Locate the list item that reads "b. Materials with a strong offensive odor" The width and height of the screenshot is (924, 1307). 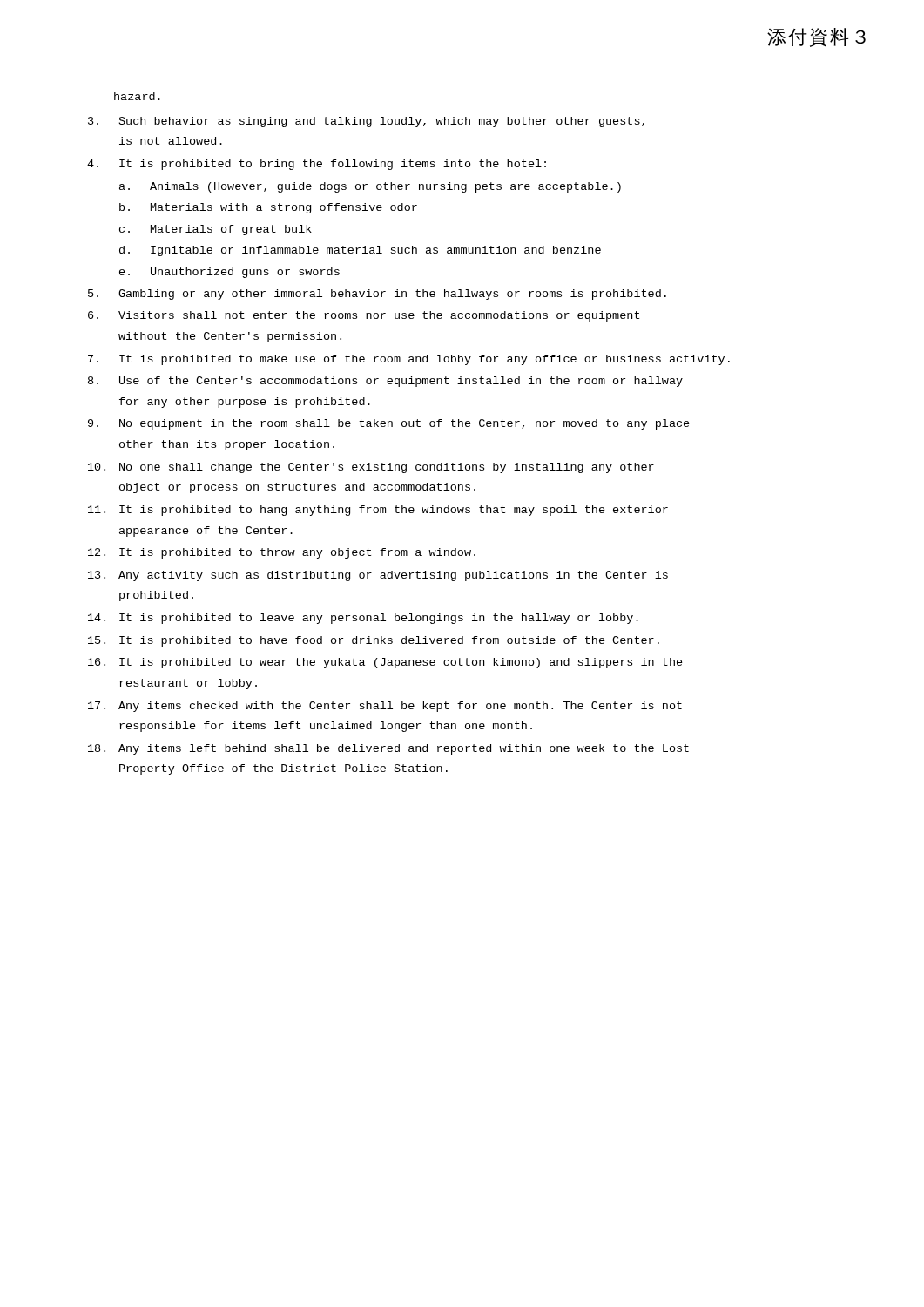[x=268, y=208]
